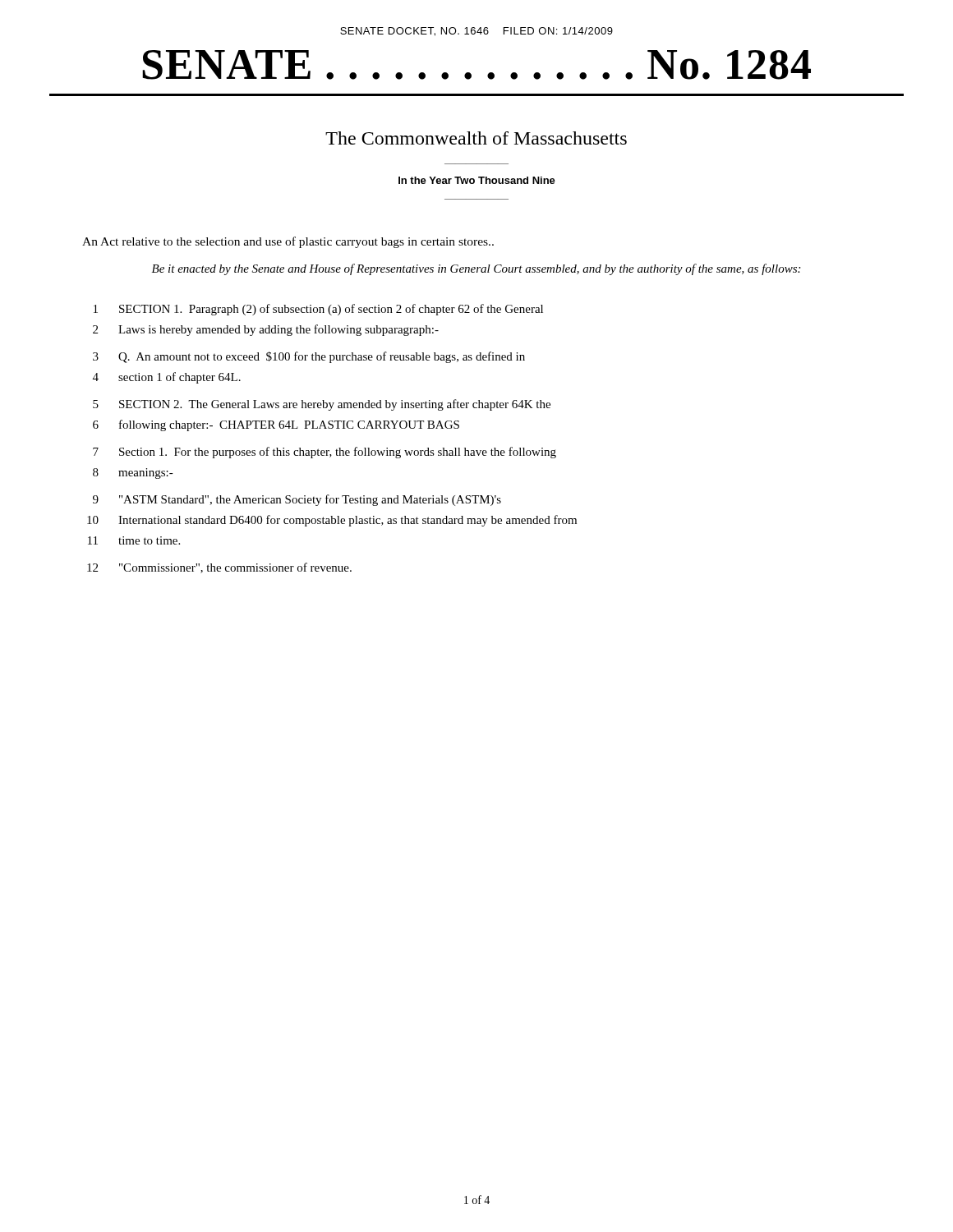Point to the block beginning "1 SECTION 1."
Viewport: 953px width, 1232px height.
476,309
